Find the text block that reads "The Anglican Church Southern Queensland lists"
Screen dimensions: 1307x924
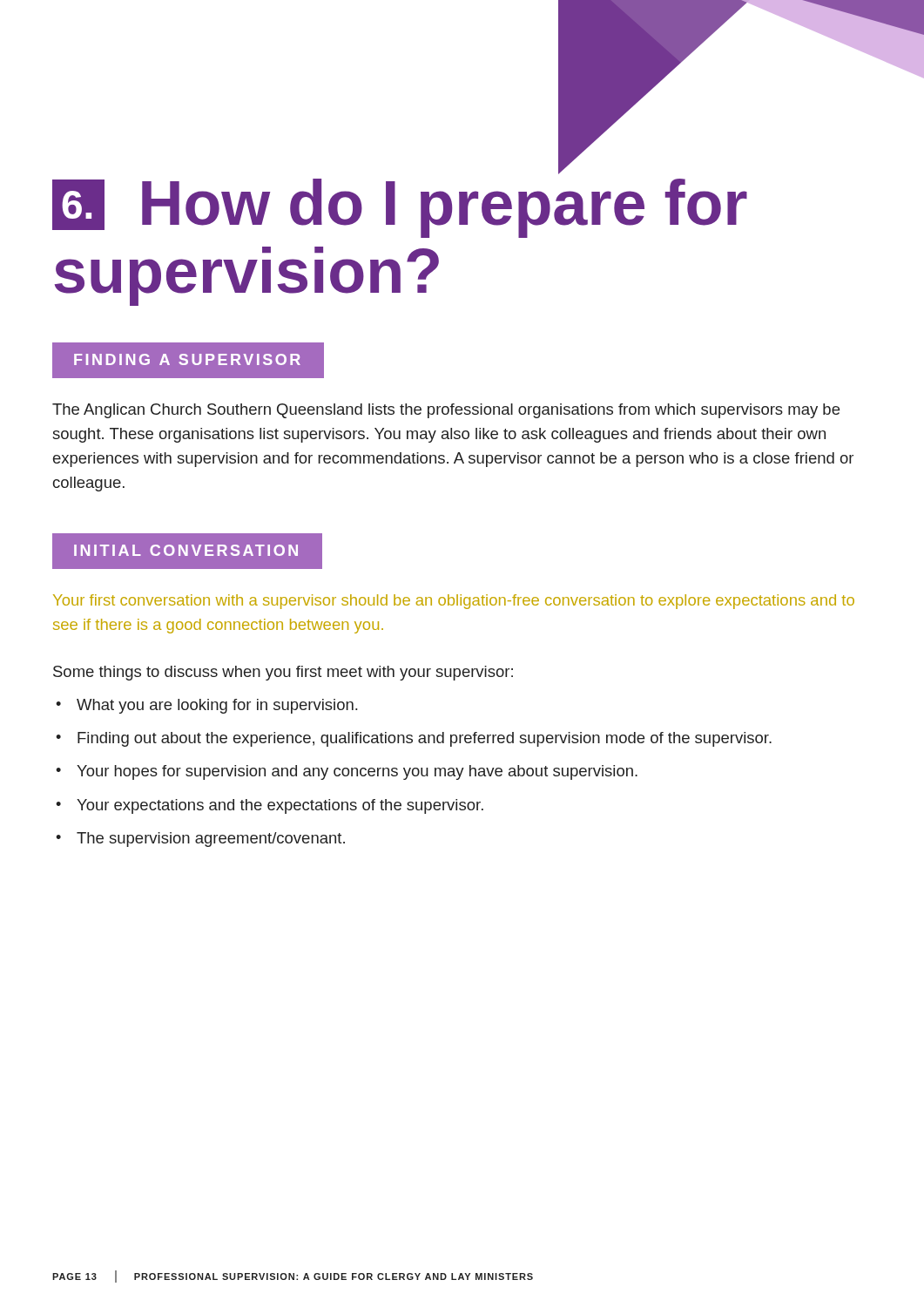453,445
